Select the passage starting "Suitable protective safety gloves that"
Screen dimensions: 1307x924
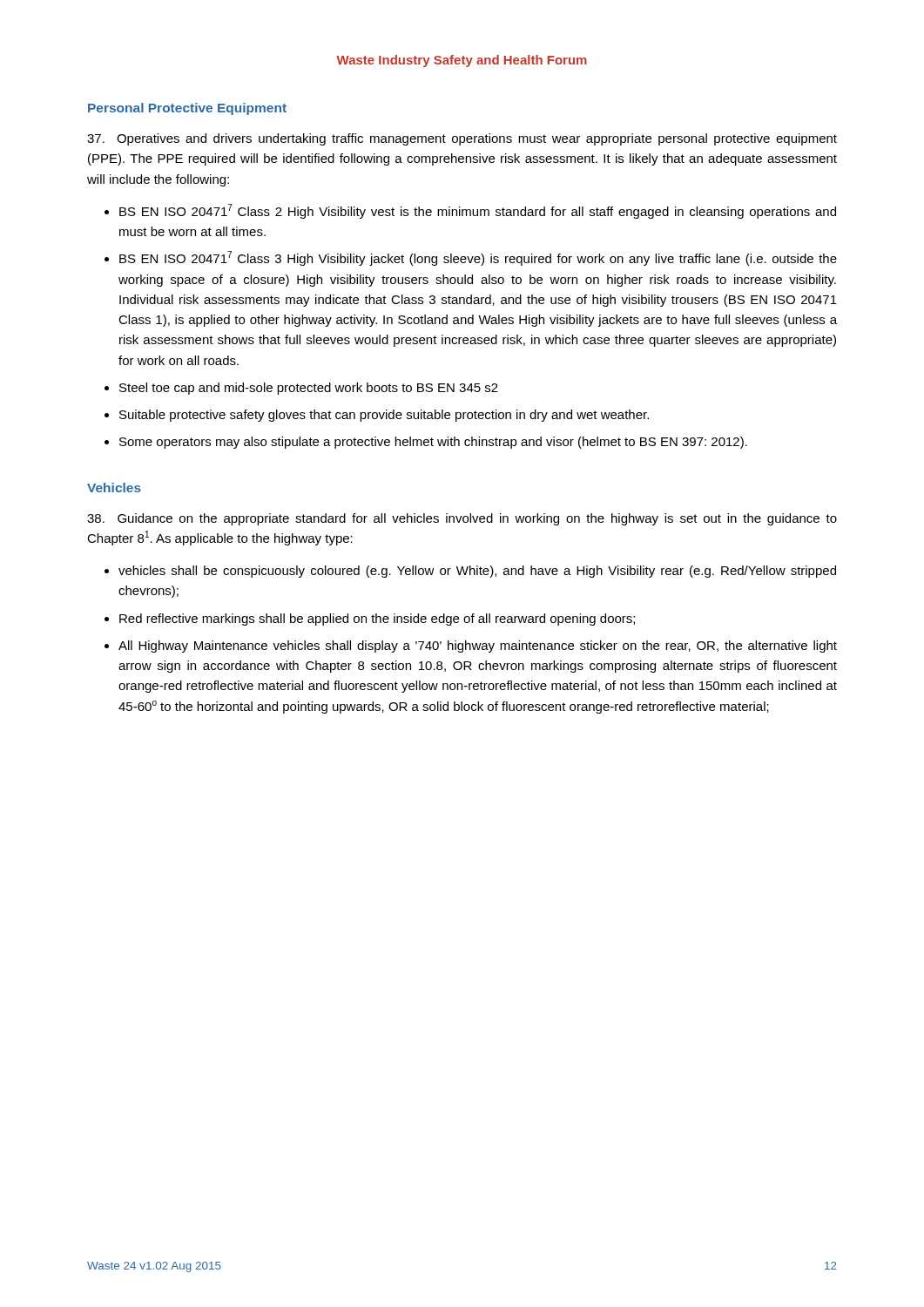384,414
